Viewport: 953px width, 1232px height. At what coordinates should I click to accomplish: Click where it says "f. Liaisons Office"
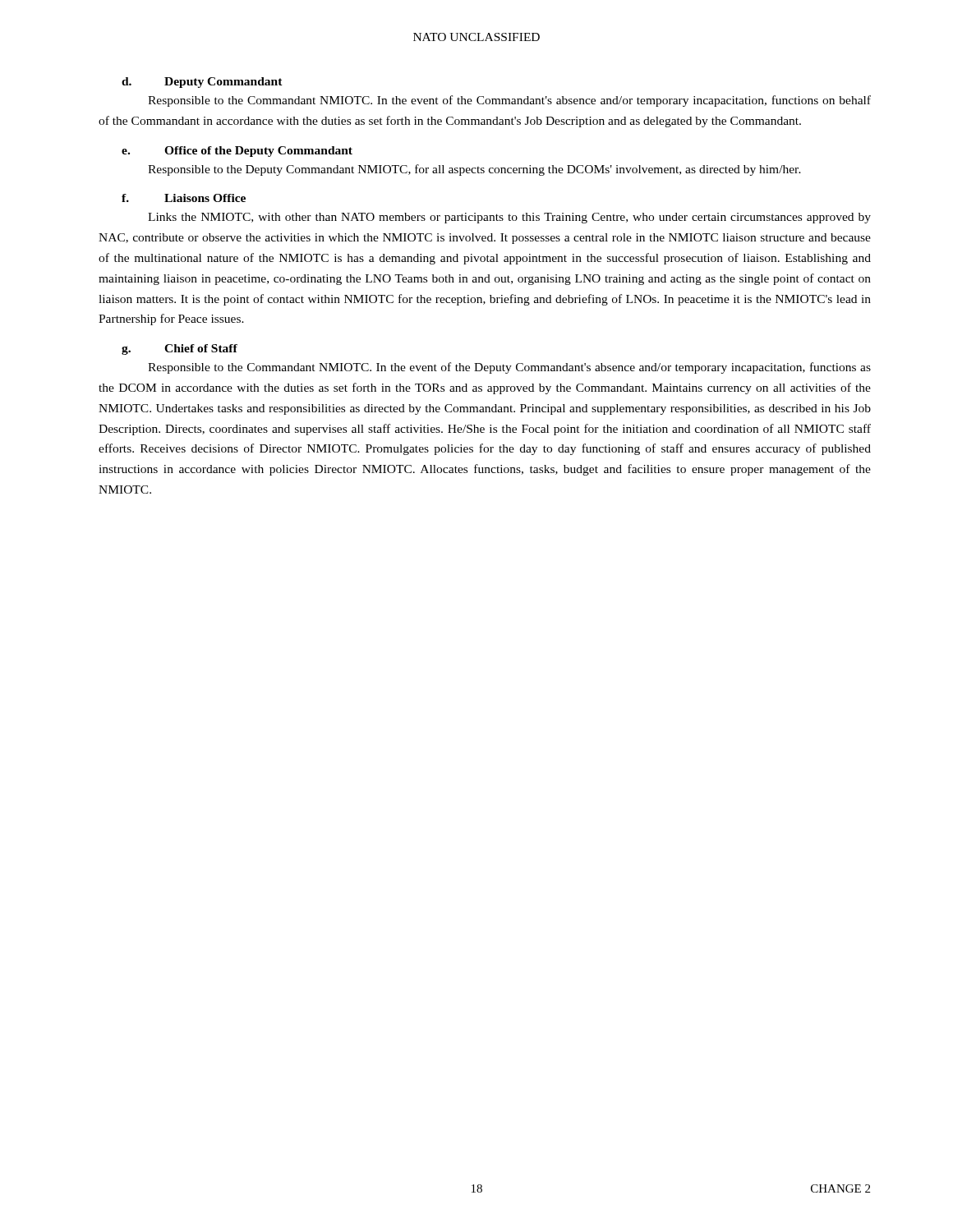pos(172,198)
